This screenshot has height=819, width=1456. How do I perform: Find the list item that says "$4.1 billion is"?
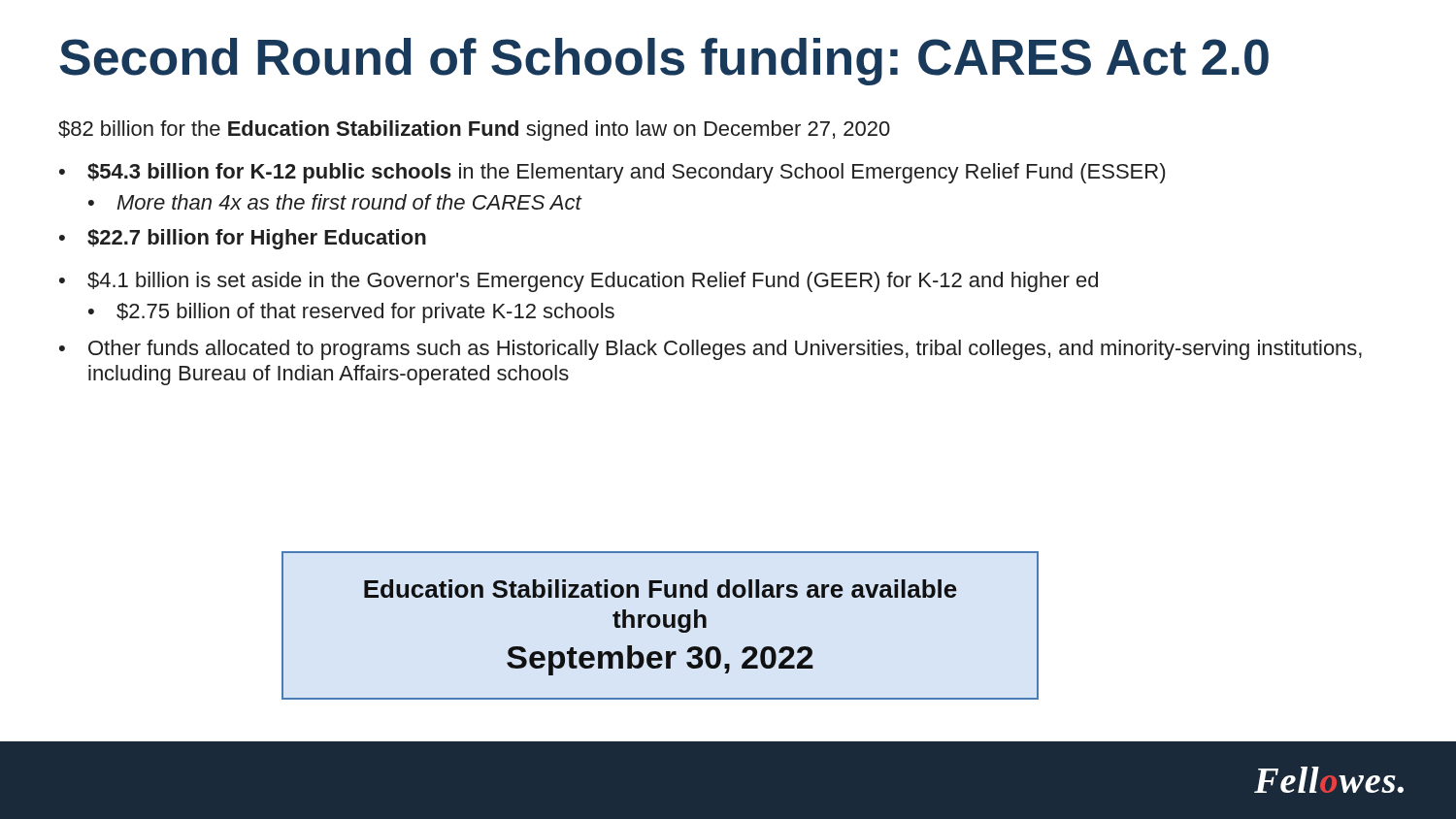click(x=743, y=296)
